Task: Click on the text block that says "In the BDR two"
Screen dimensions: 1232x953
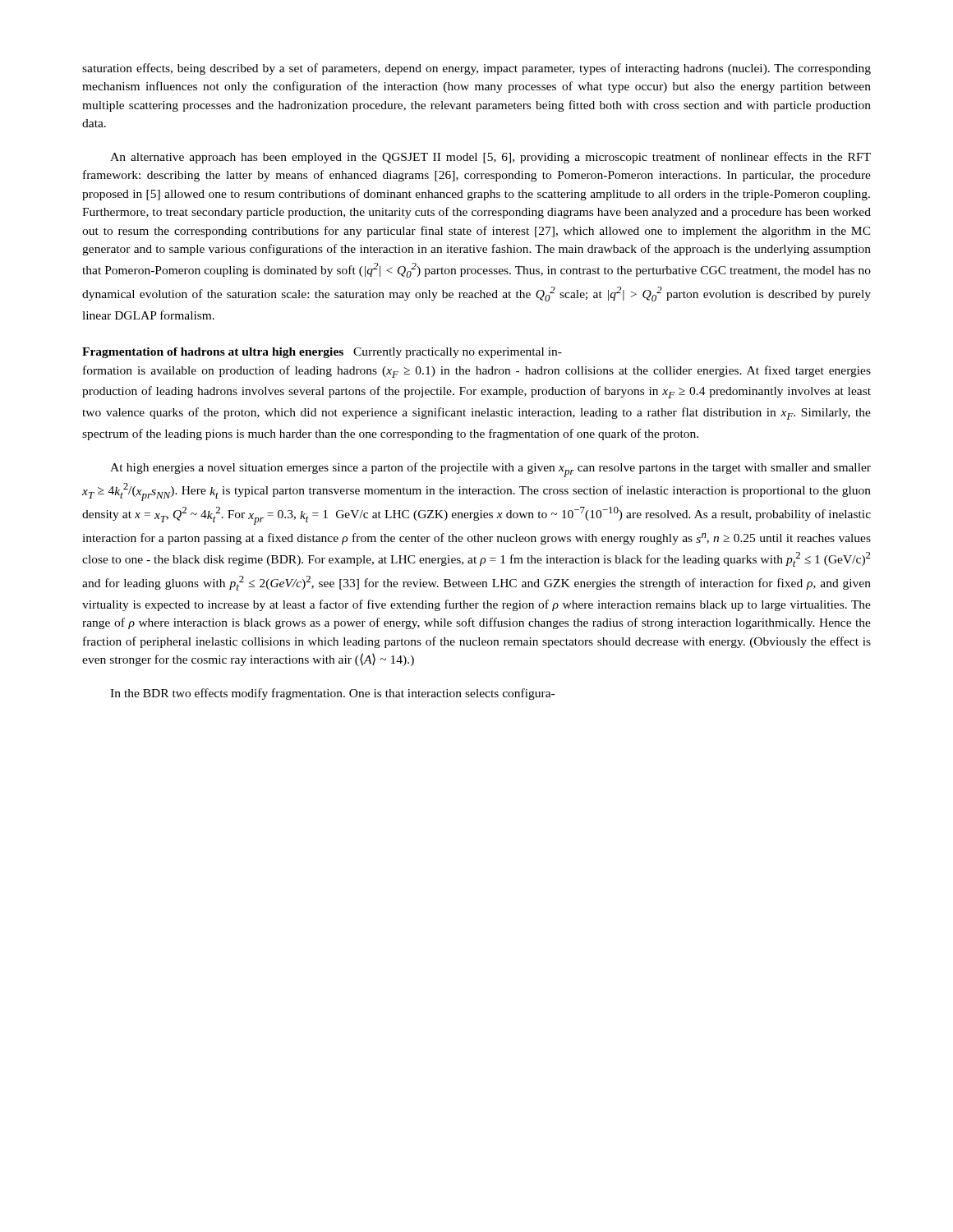Action: tap(333, 693)
